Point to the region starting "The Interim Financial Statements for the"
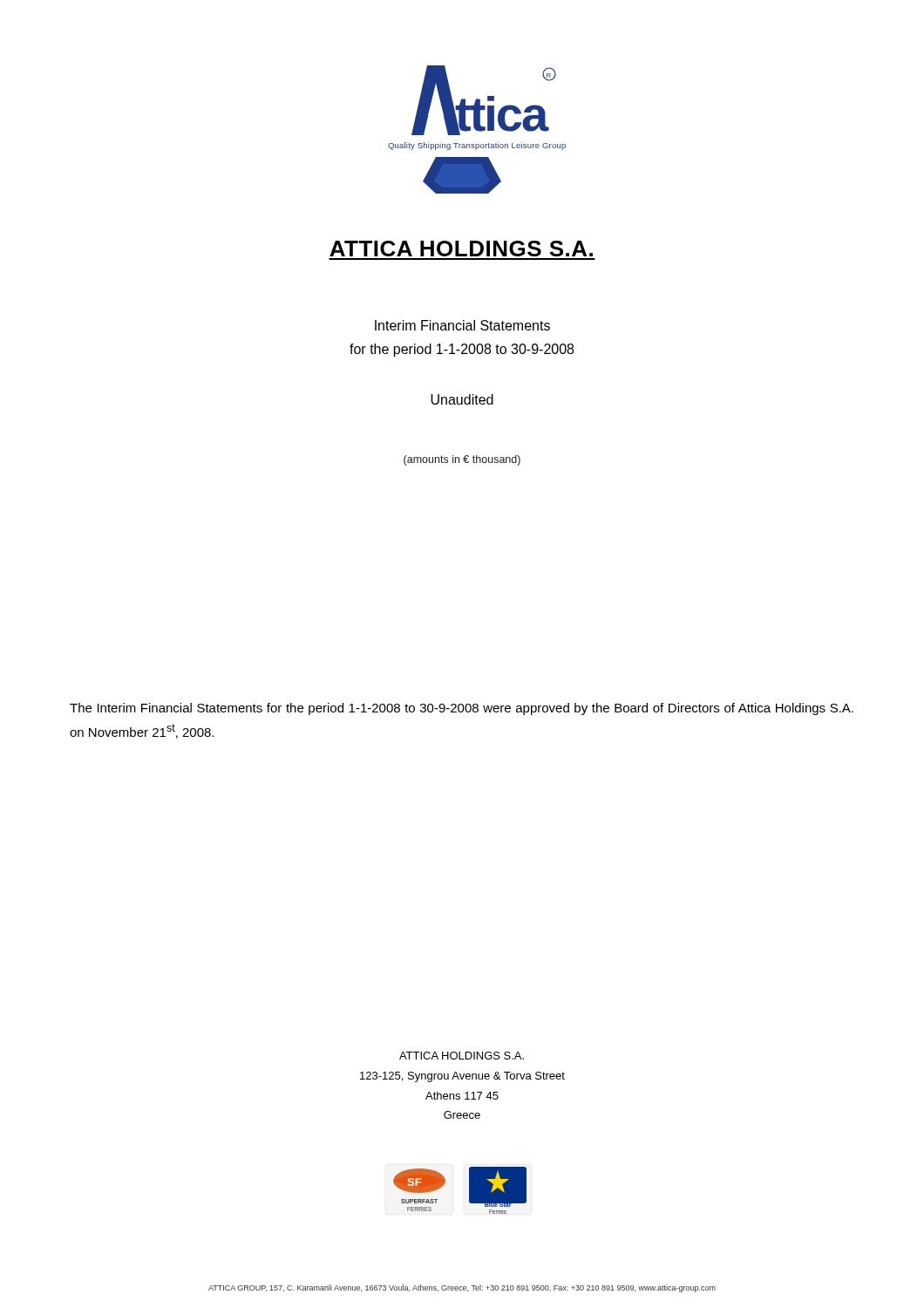Screen dimensions: 1308x924 [x=462, y=720]
